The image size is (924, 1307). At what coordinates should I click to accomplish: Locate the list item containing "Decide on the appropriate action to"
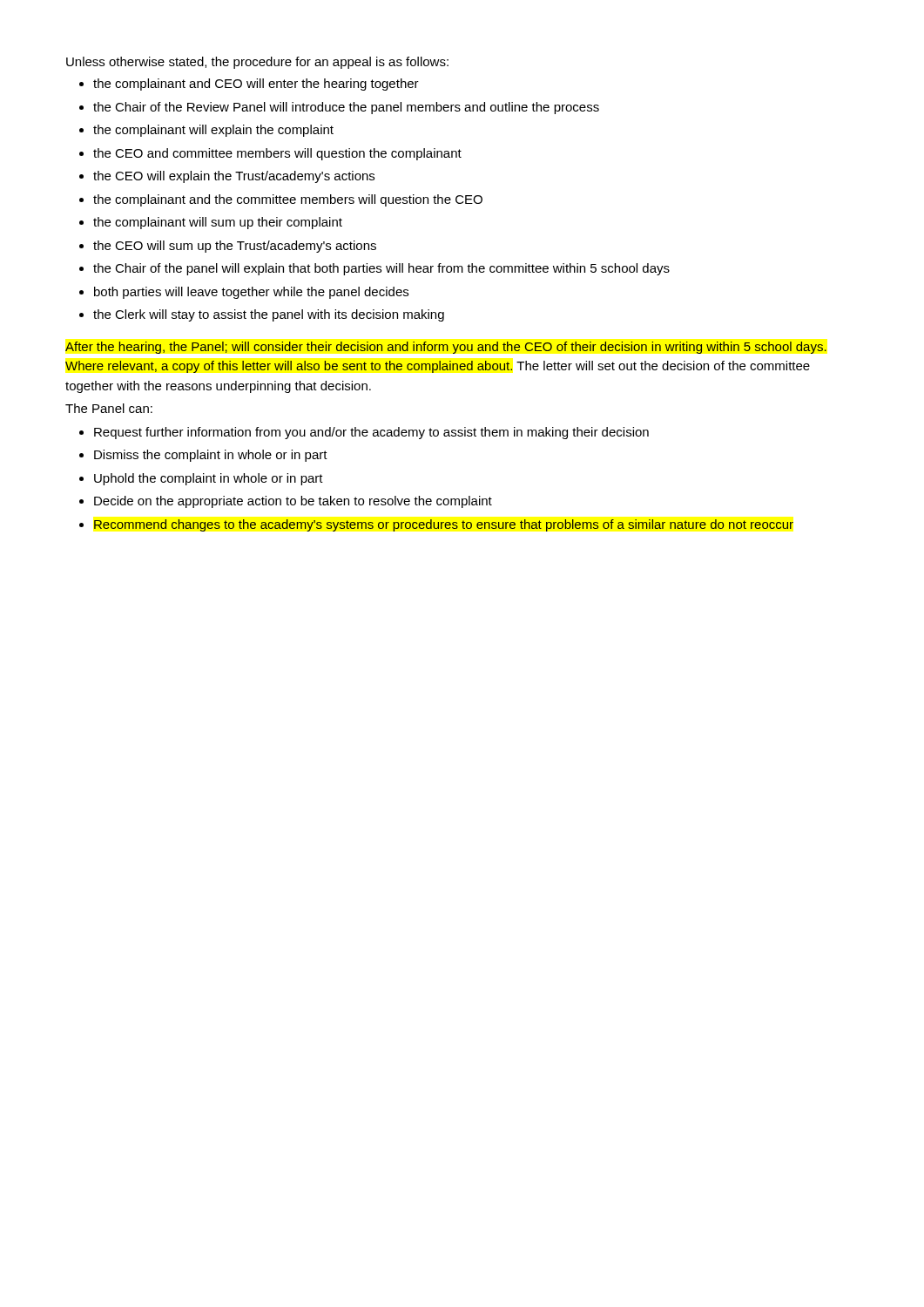click(292, 501)
